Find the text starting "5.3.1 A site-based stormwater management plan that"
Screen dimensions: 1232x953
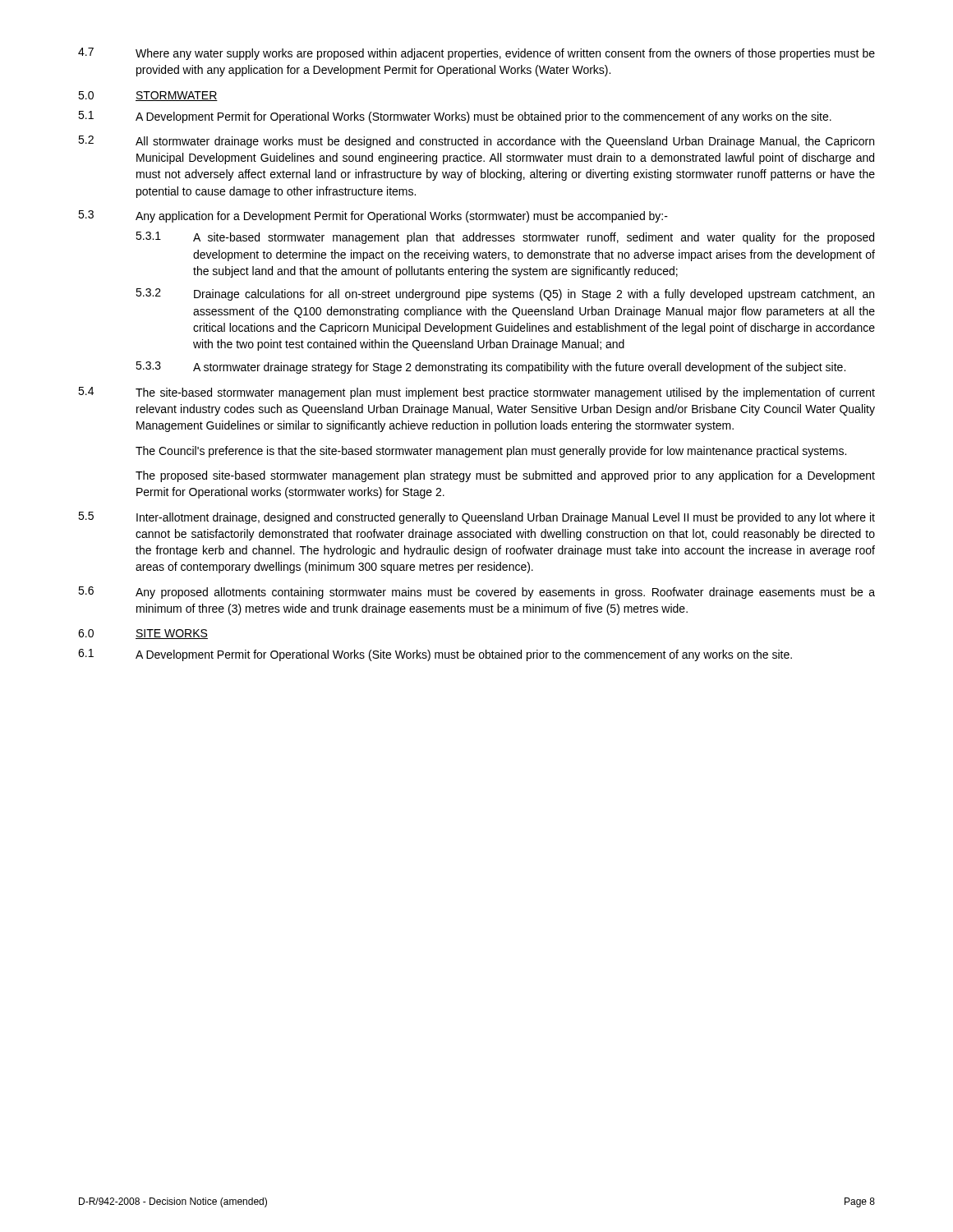[x=505, y=254]
